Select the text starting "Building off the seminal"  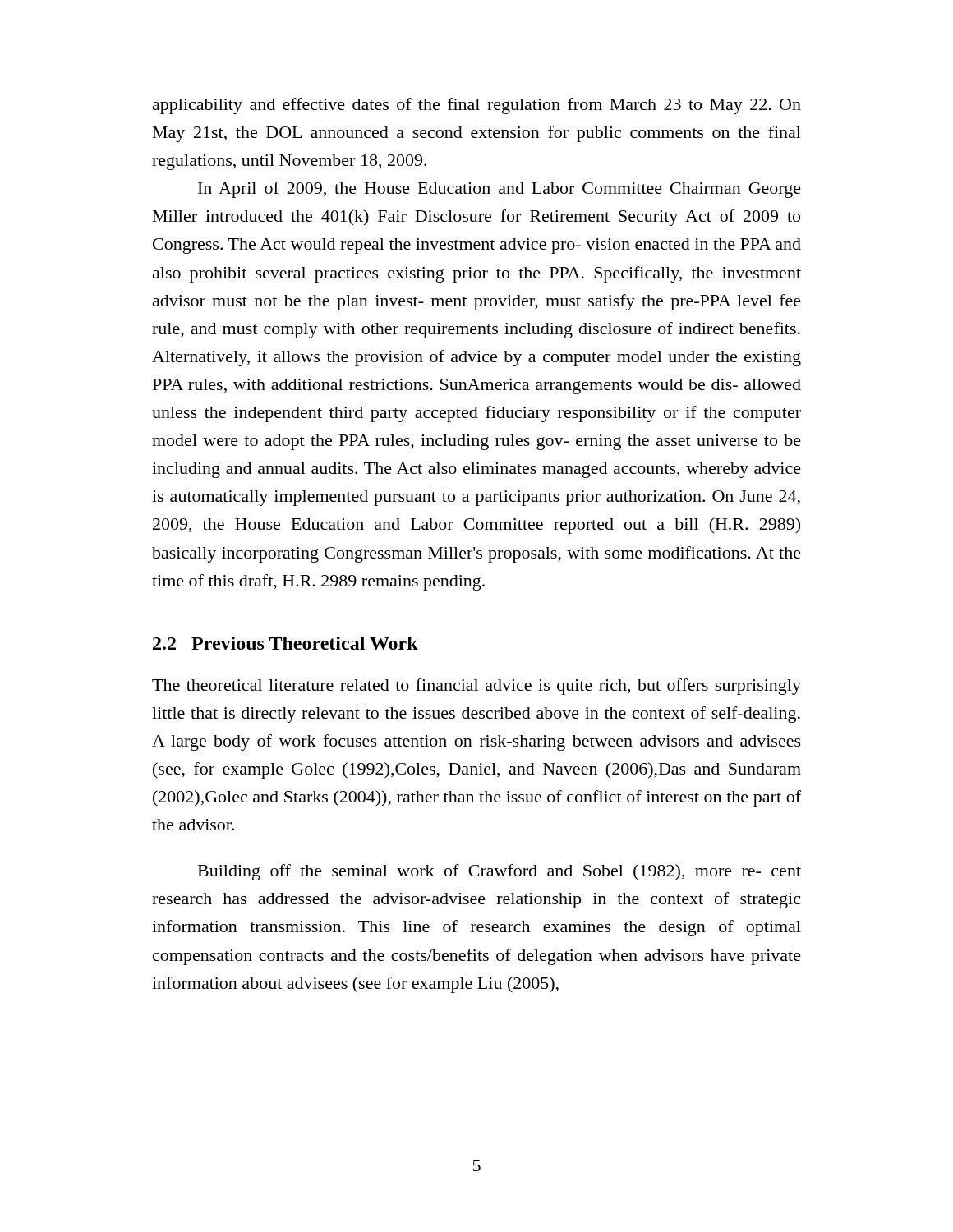coord(476,927)
